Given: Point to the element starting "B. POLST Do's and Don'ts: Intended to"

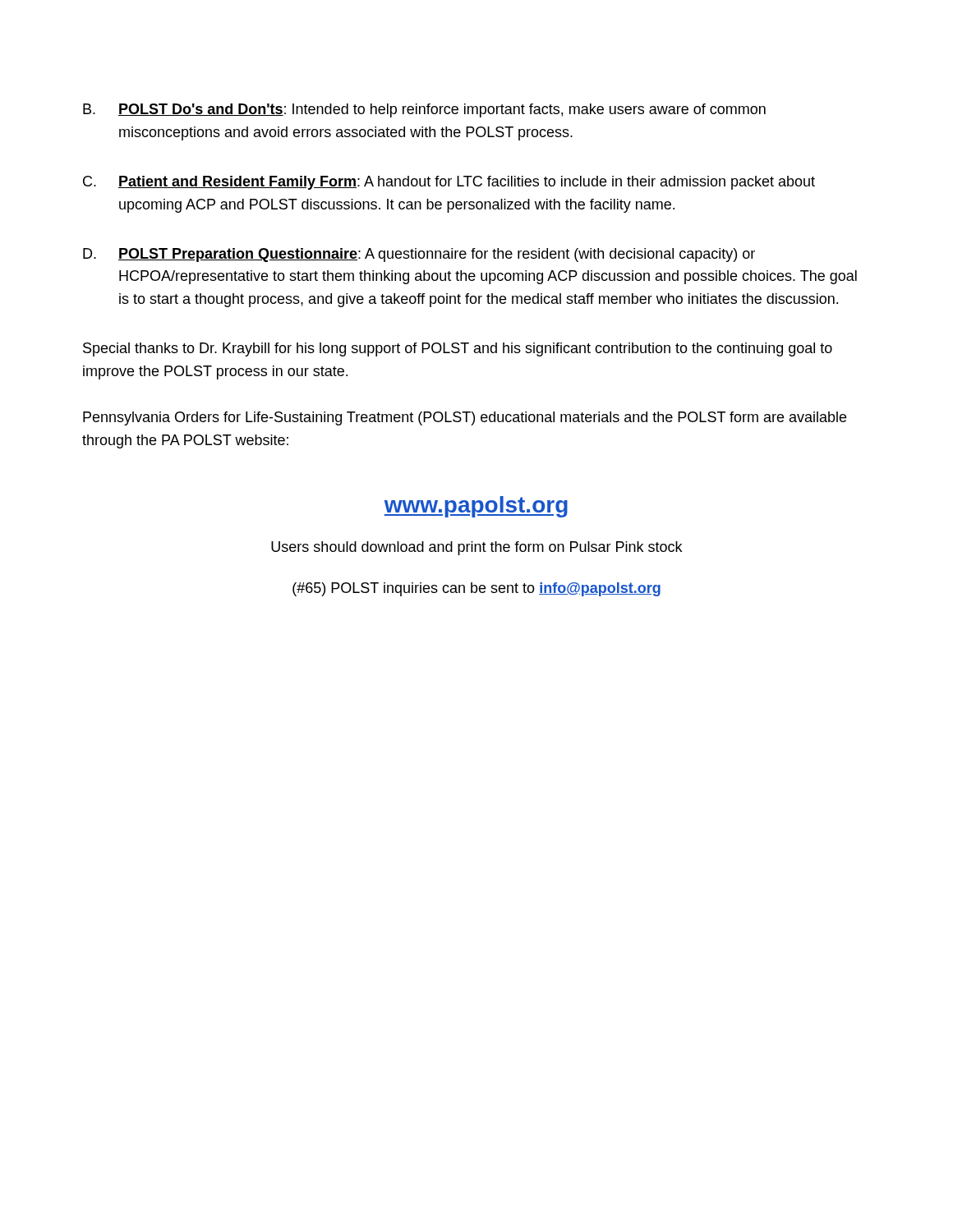Looking at the screenshot, I should 476,121.
